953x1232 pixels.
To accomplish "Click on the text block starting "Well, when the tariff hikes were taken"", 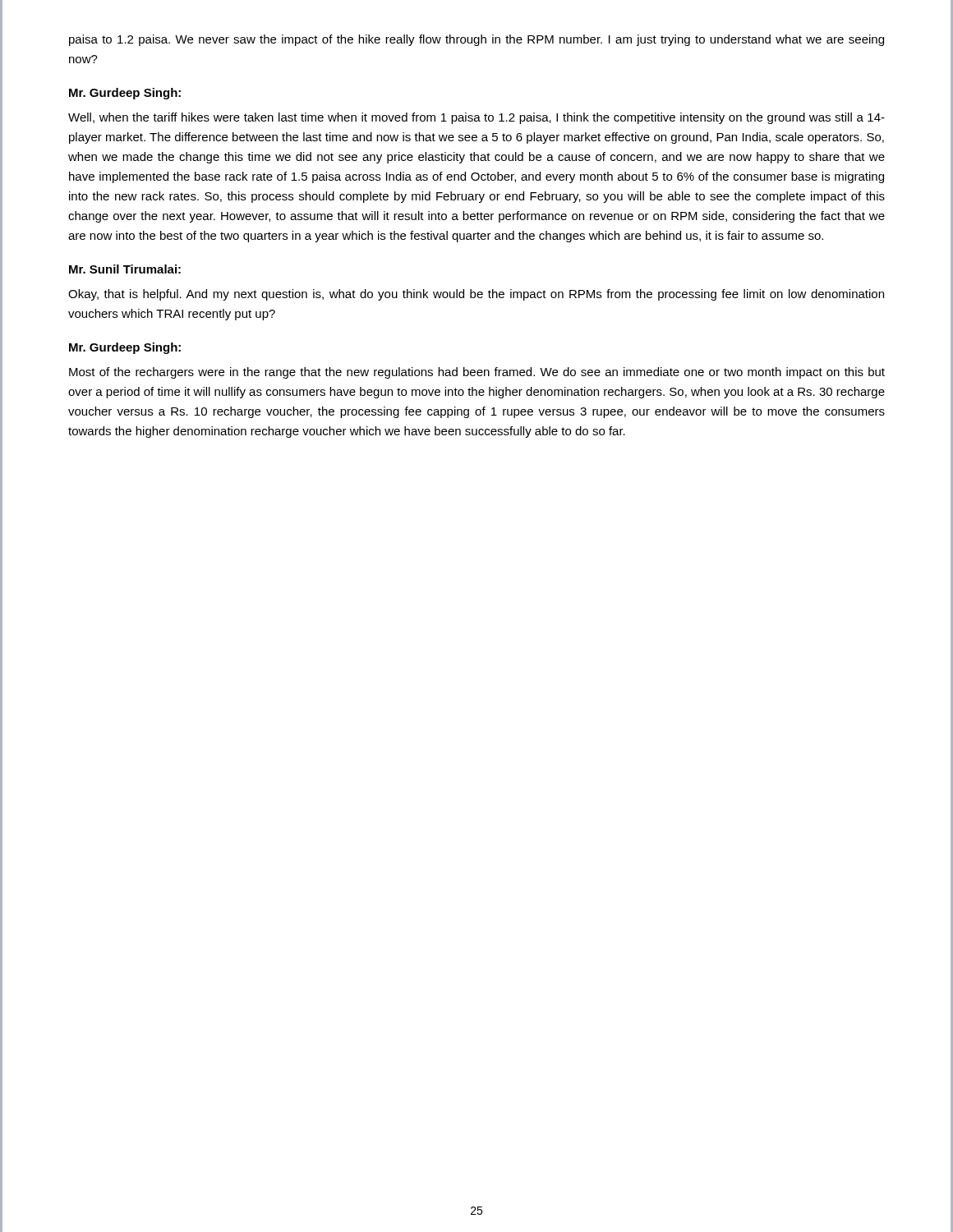I will (x=476, y=176).
